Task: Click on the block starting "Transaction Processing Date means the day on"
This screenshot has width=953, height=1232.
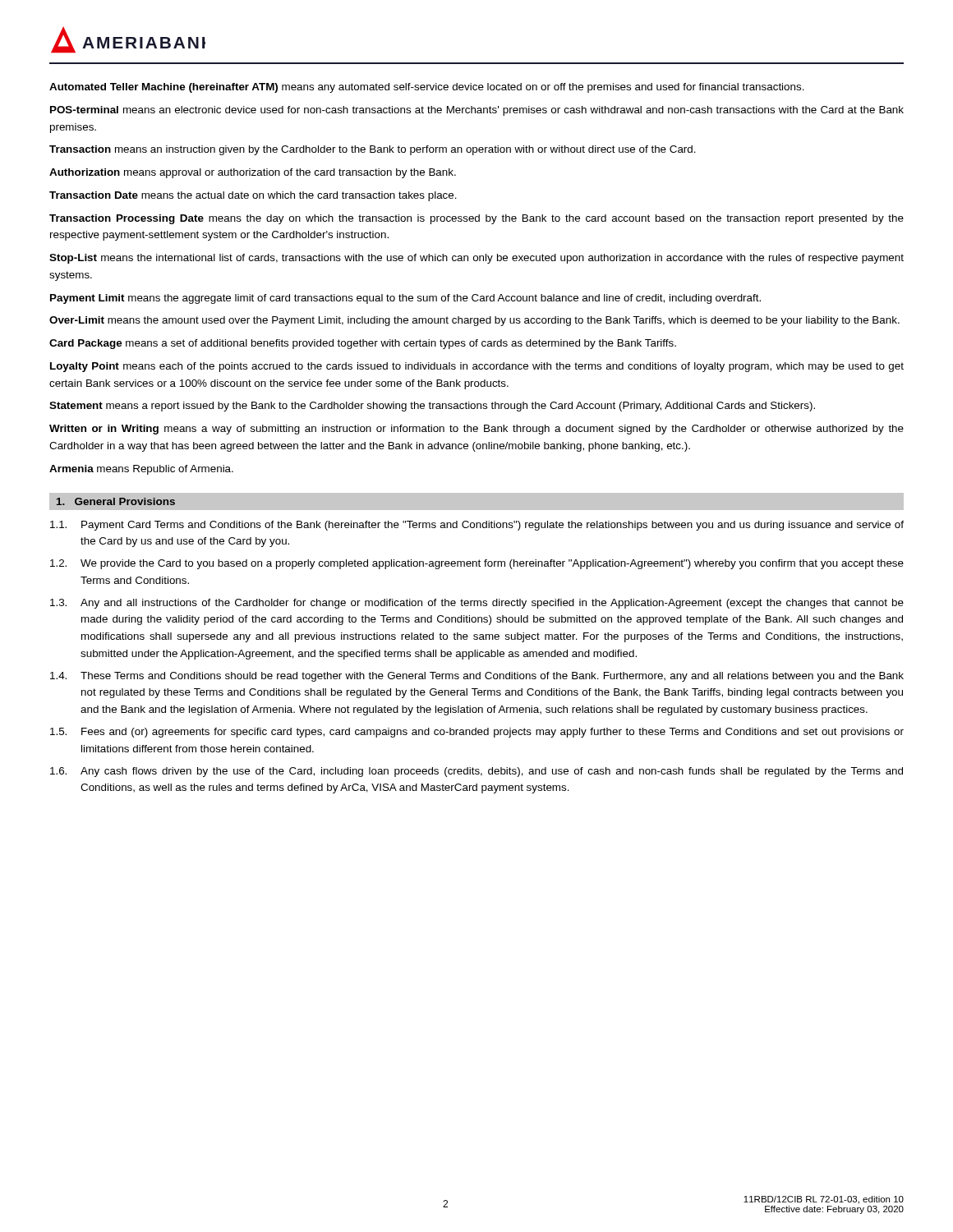Action: [476, 226]
